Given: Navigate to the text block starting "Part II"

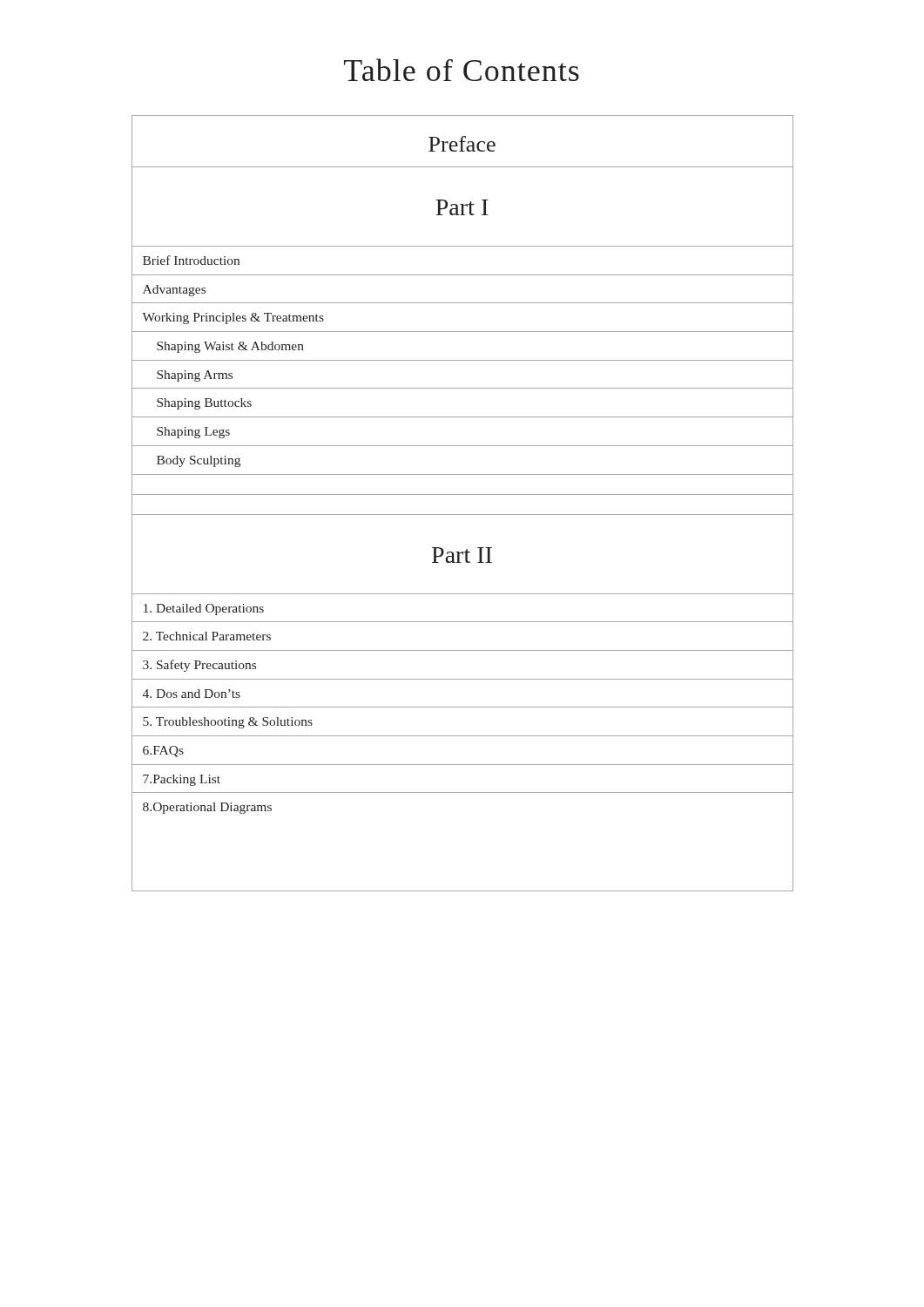Looking at the screenshot, I should tap(462, 554).
